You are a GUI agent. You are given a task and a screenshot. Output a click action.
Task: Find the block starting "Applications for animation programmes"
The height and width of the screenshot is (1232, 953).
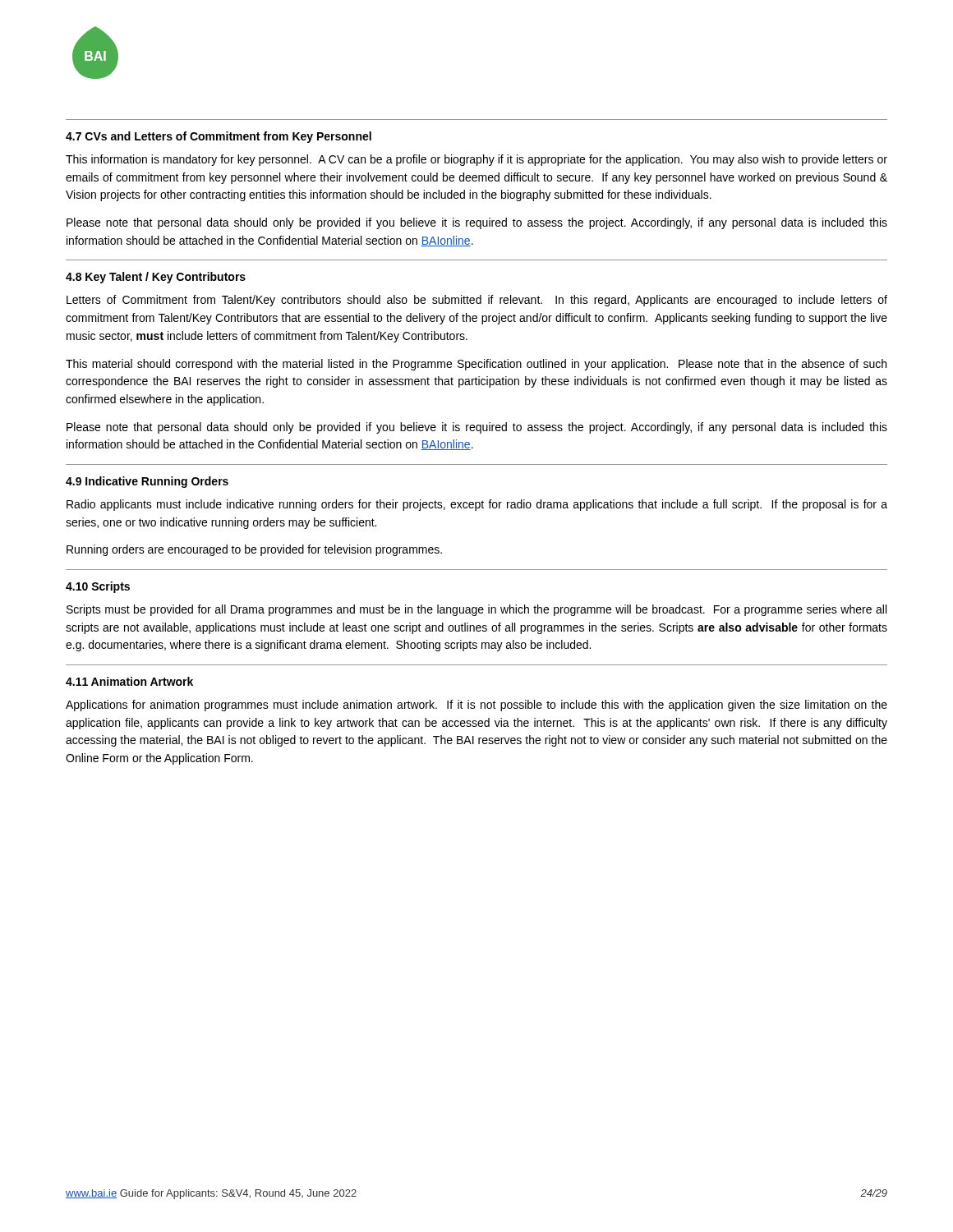click(x=476, y=732)
